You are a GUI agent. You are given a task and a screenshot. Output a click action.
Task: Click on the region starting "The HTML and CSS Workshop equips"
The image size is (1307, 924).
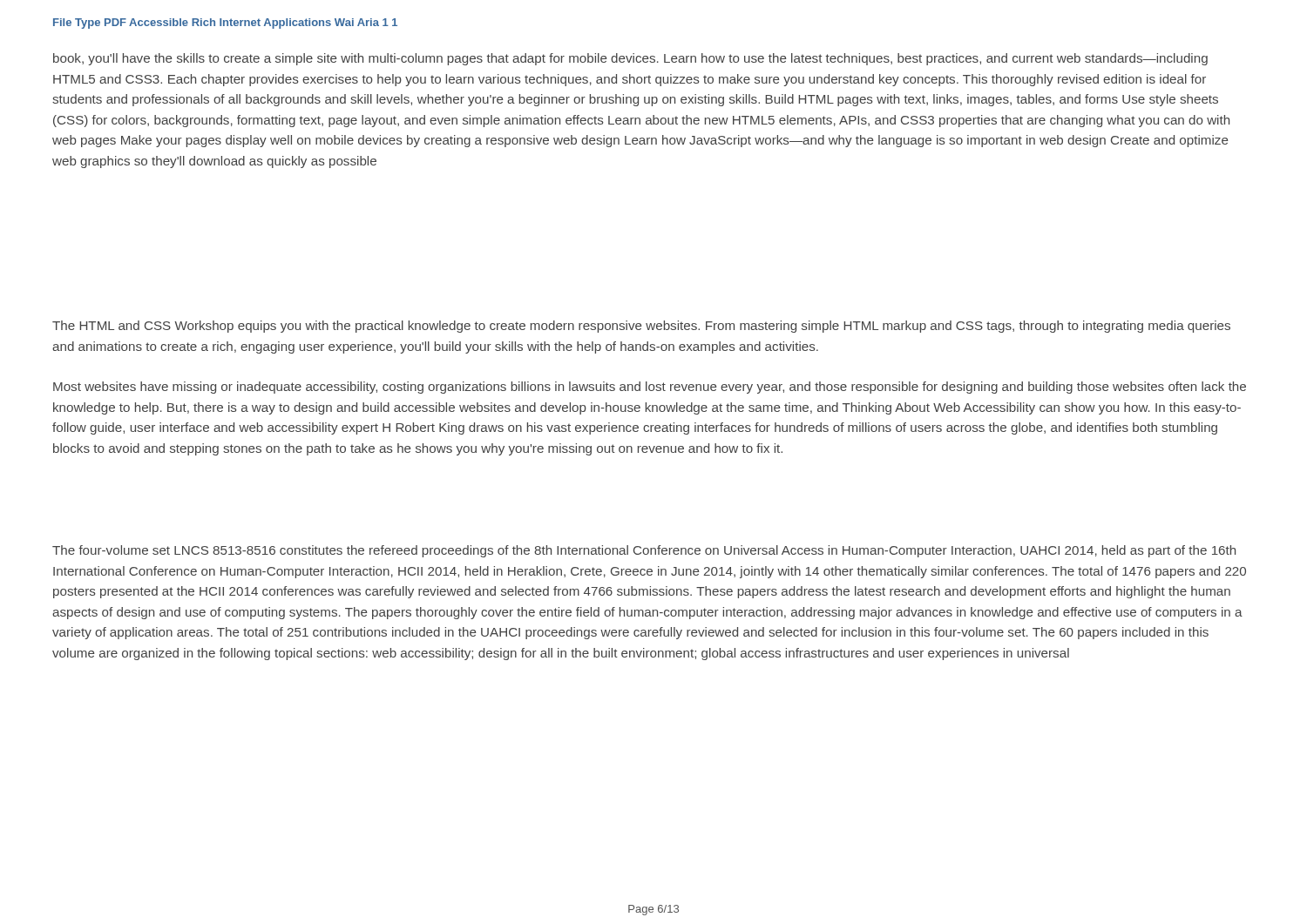(654, 336)
